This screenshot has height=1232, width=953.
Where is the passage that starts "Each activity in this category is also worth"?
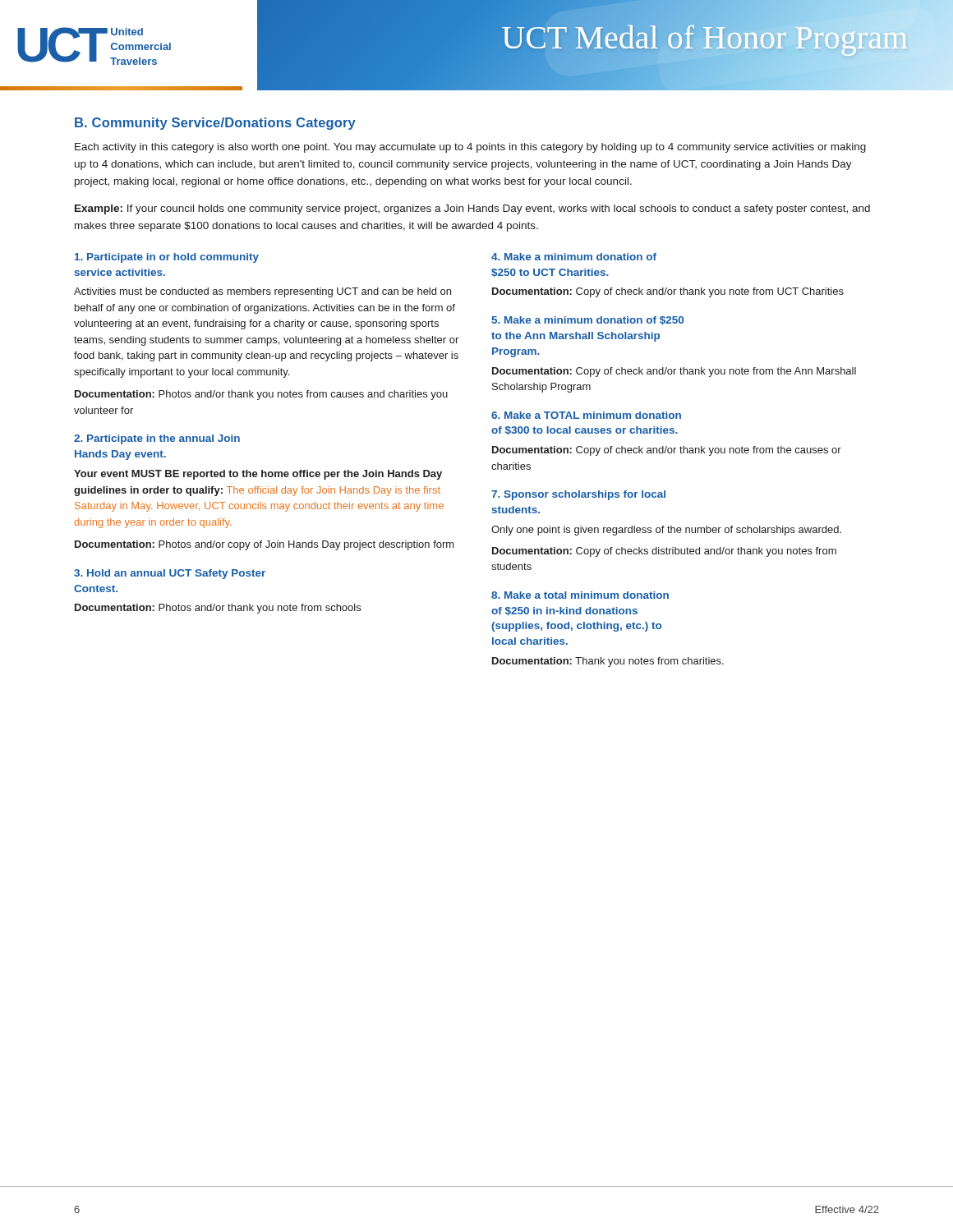(x=470, y=164)
